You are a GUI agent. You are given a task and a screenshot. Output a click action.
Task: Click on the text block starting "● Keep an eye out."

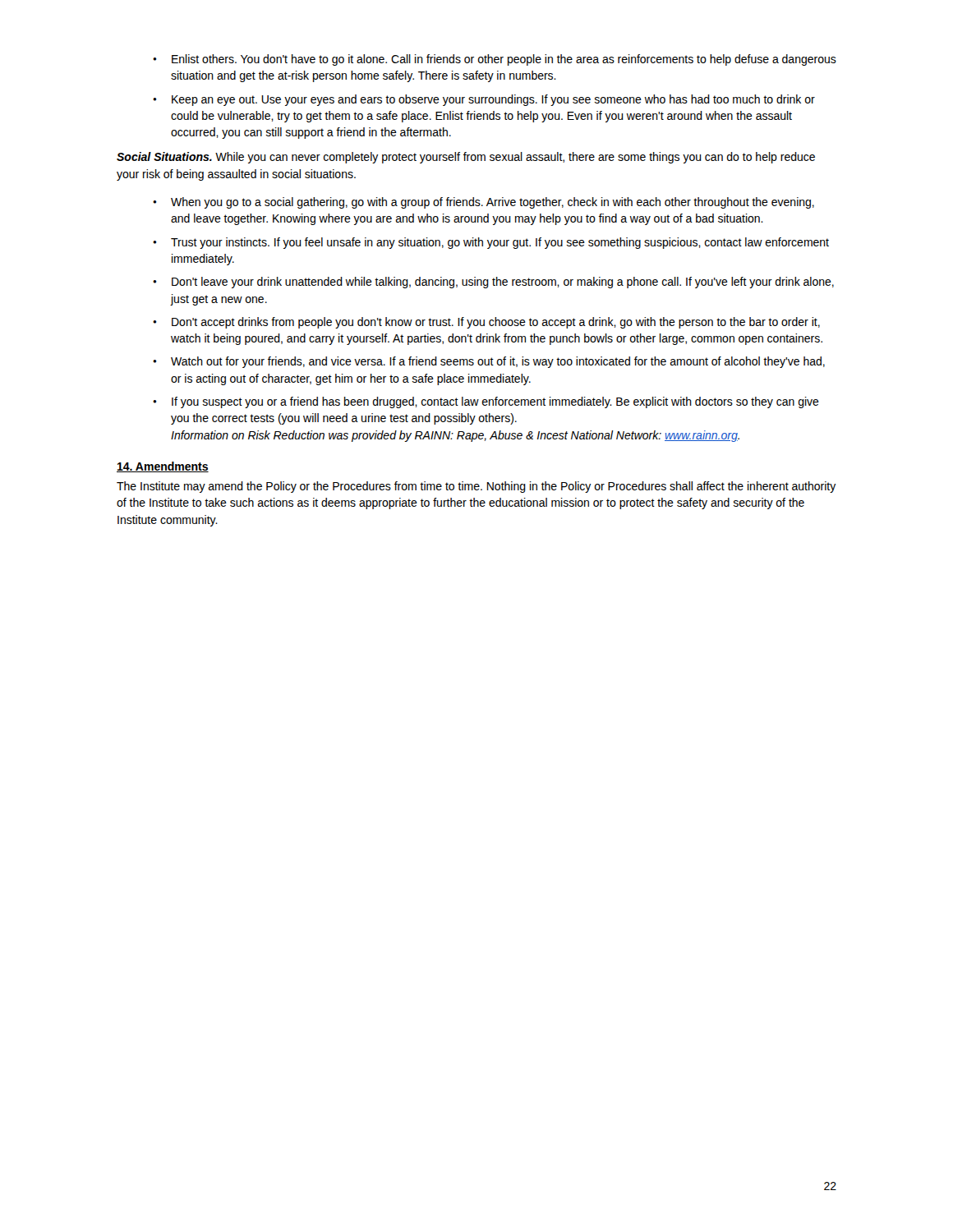click(495, 116)
